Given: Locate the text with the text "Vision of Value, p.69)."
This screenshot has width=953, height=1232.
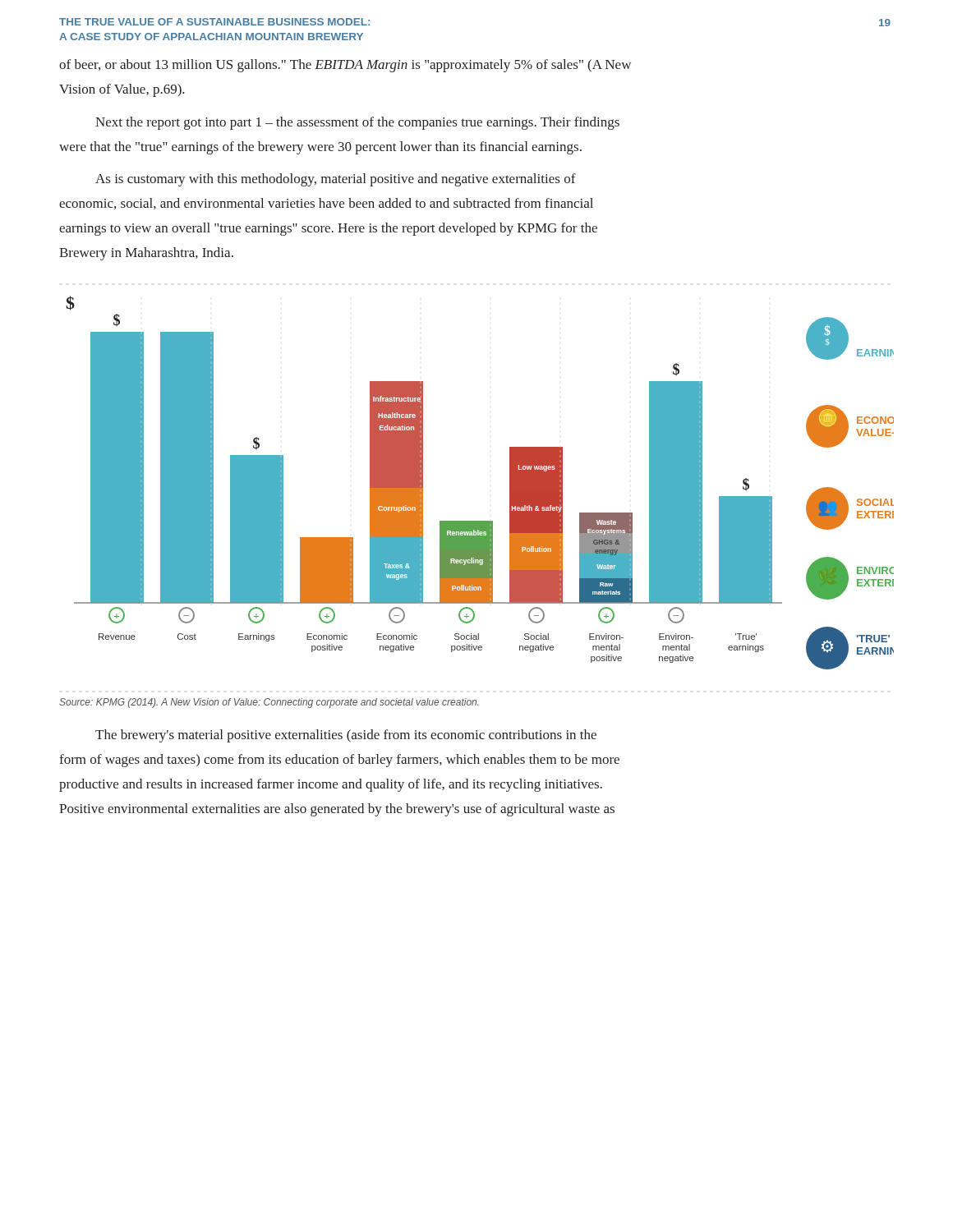Looking at the screenshot, I should [122, 89].
